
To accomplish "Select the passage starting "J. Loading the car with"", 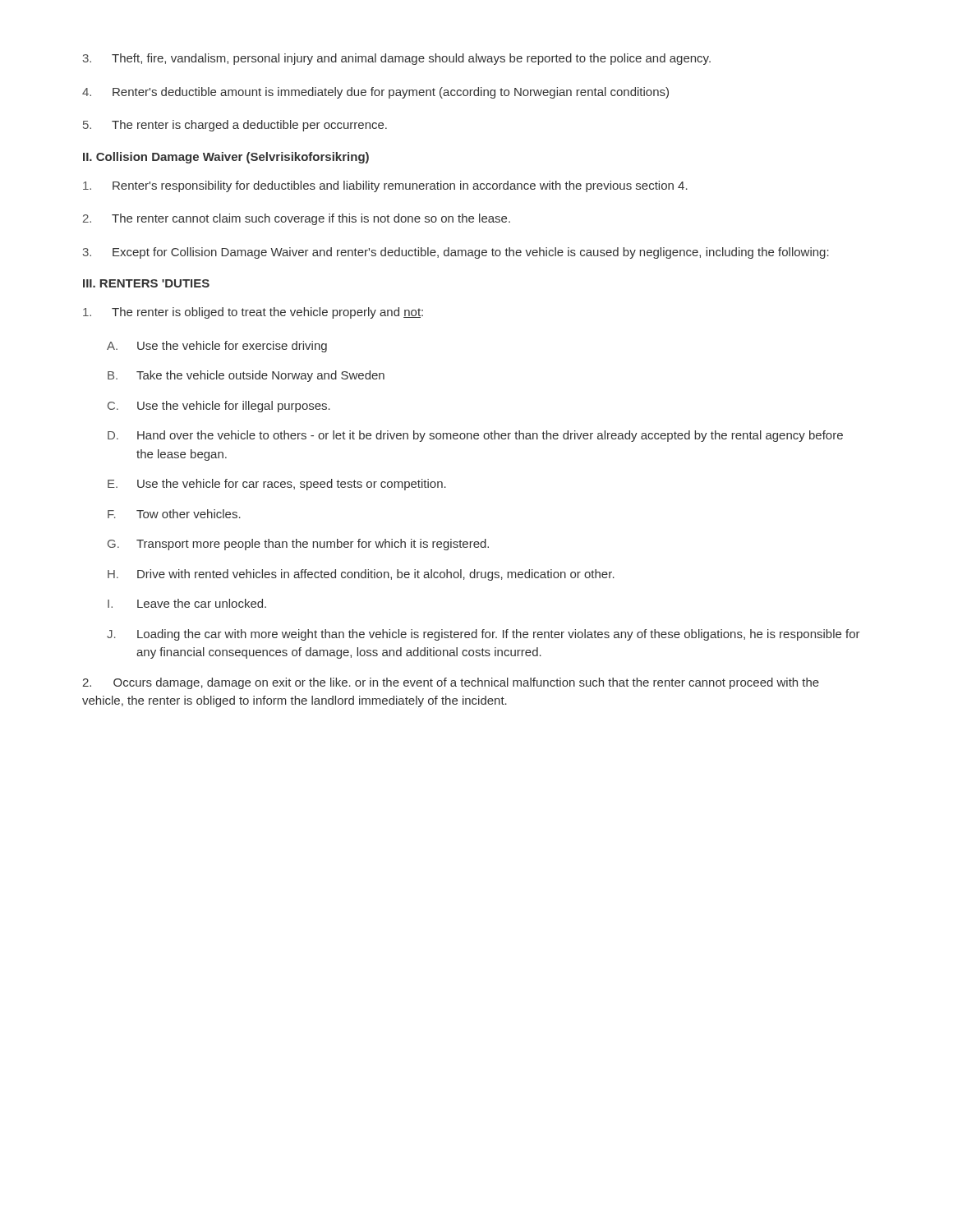I will pos(485,643).
